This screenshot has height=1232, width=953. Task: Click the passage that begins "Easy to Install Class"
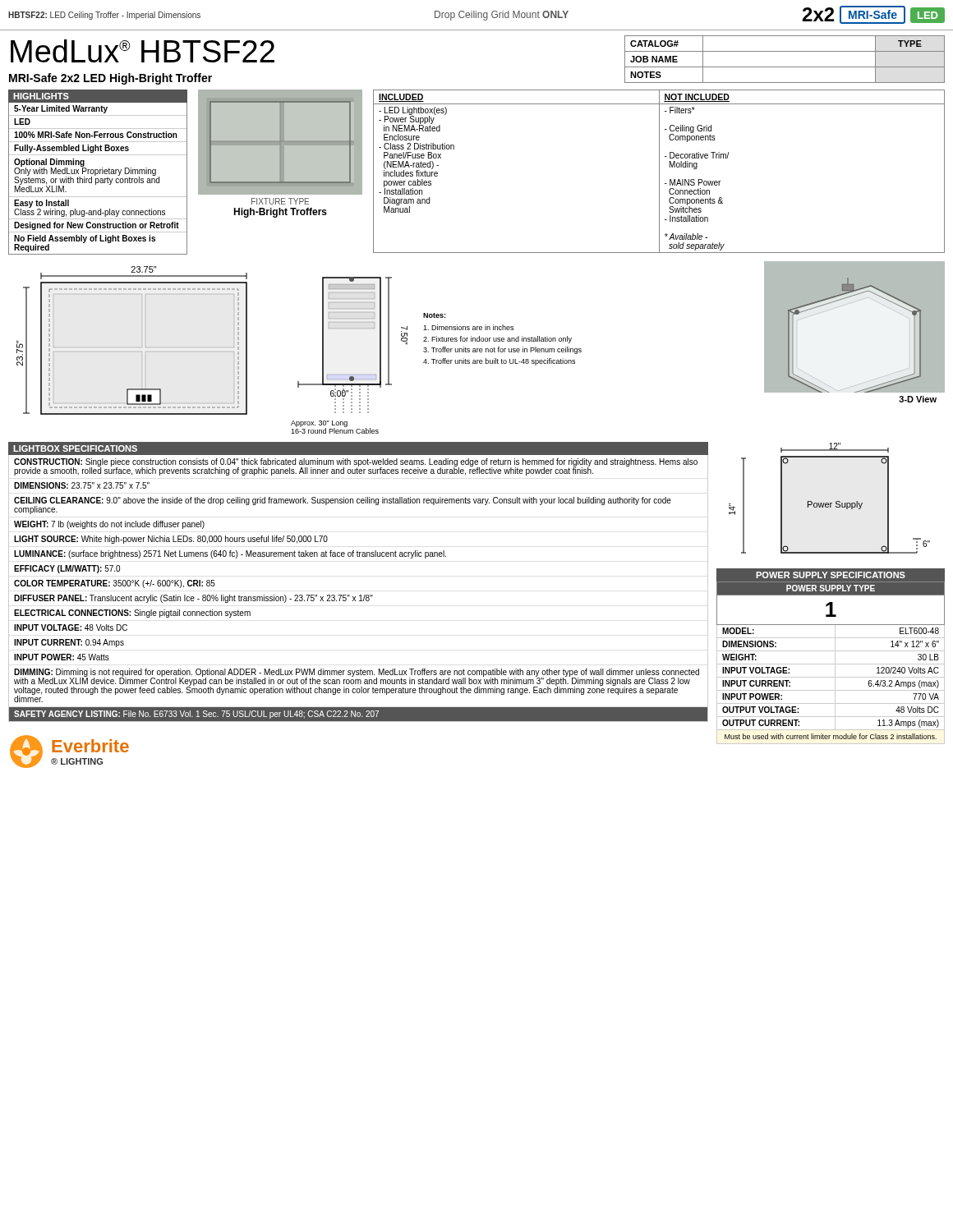coord(90,208)
